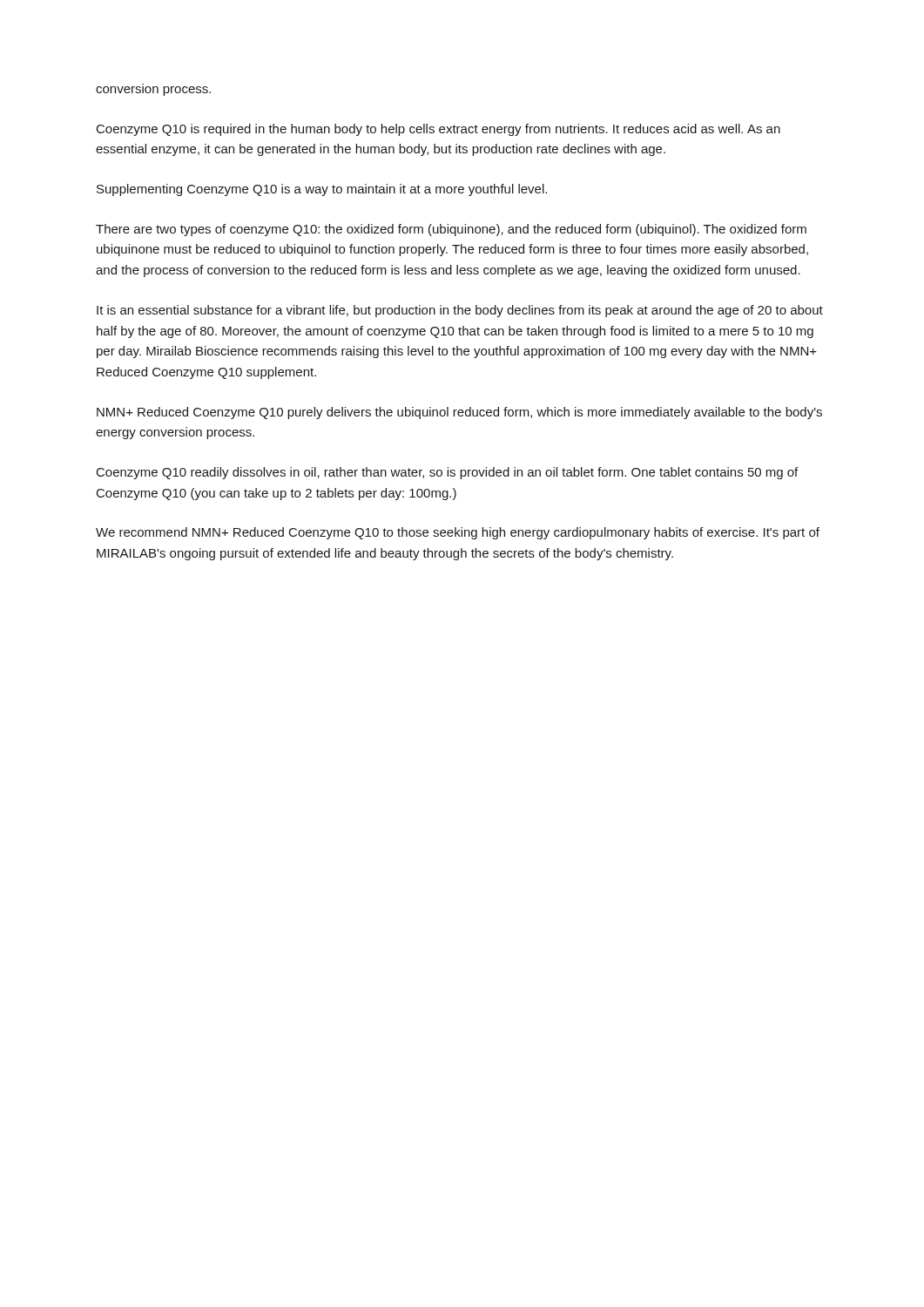Find the text block containing "We recommend NMN+ Reduced Coenzyme Q10 to those"
This screenshot has width=924, height=1307.
(x=458, y=543)
